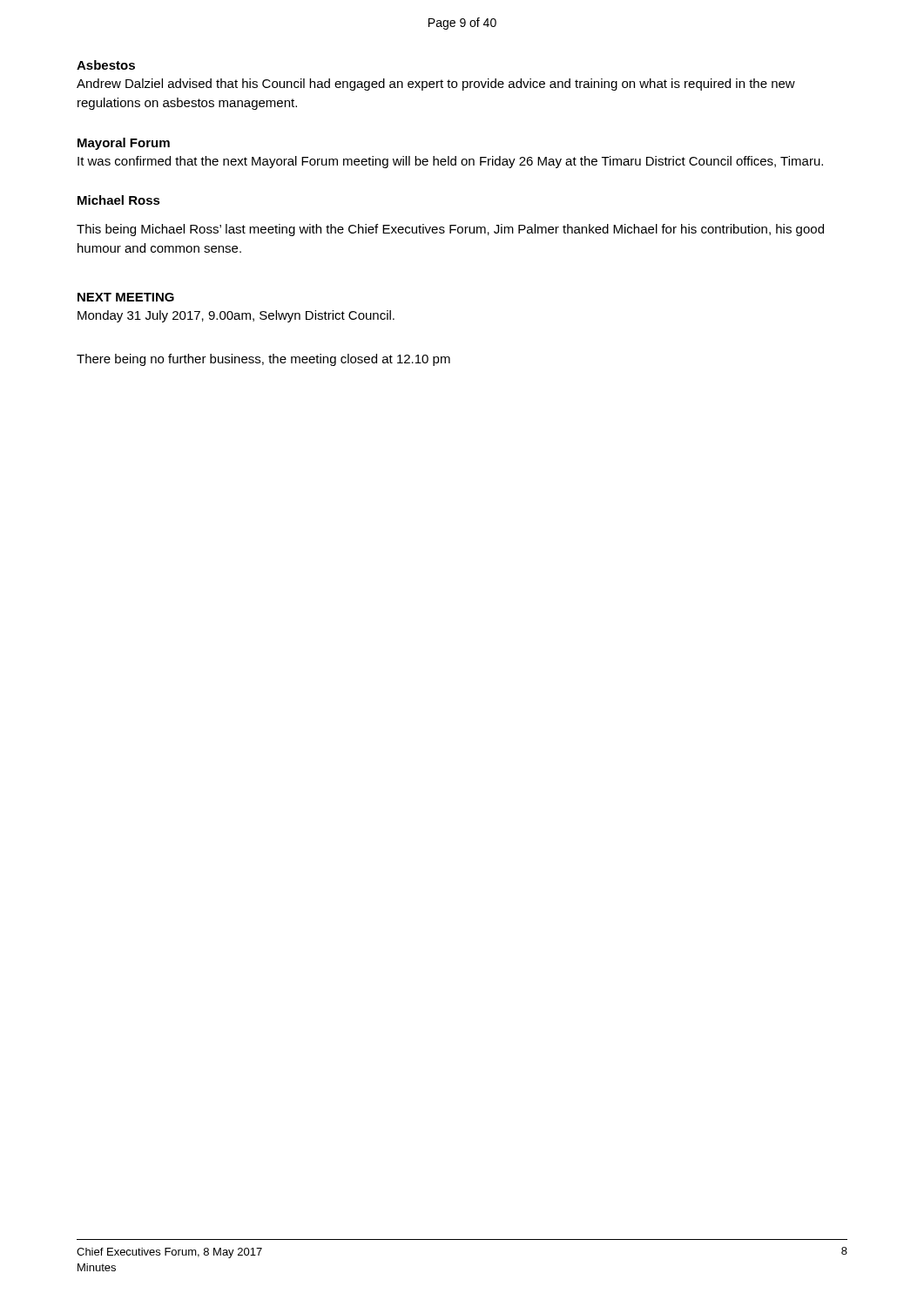Find the element starting "There being no further business, the"
924x1307 pixels.
[x=264, y=358]
